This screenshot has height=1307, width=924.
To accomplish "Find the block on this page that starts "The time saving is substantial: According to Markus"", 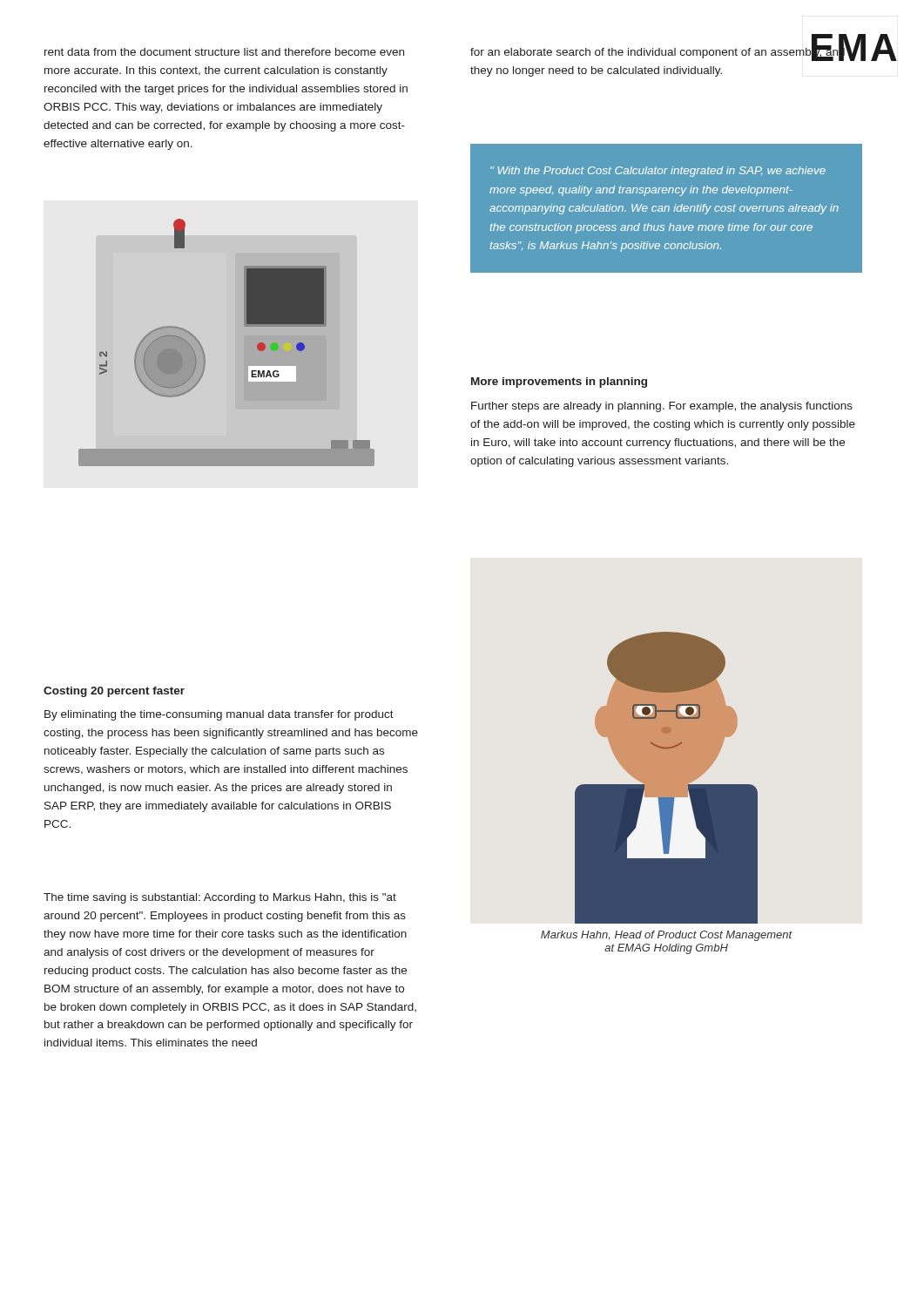I will pos(230,970).
